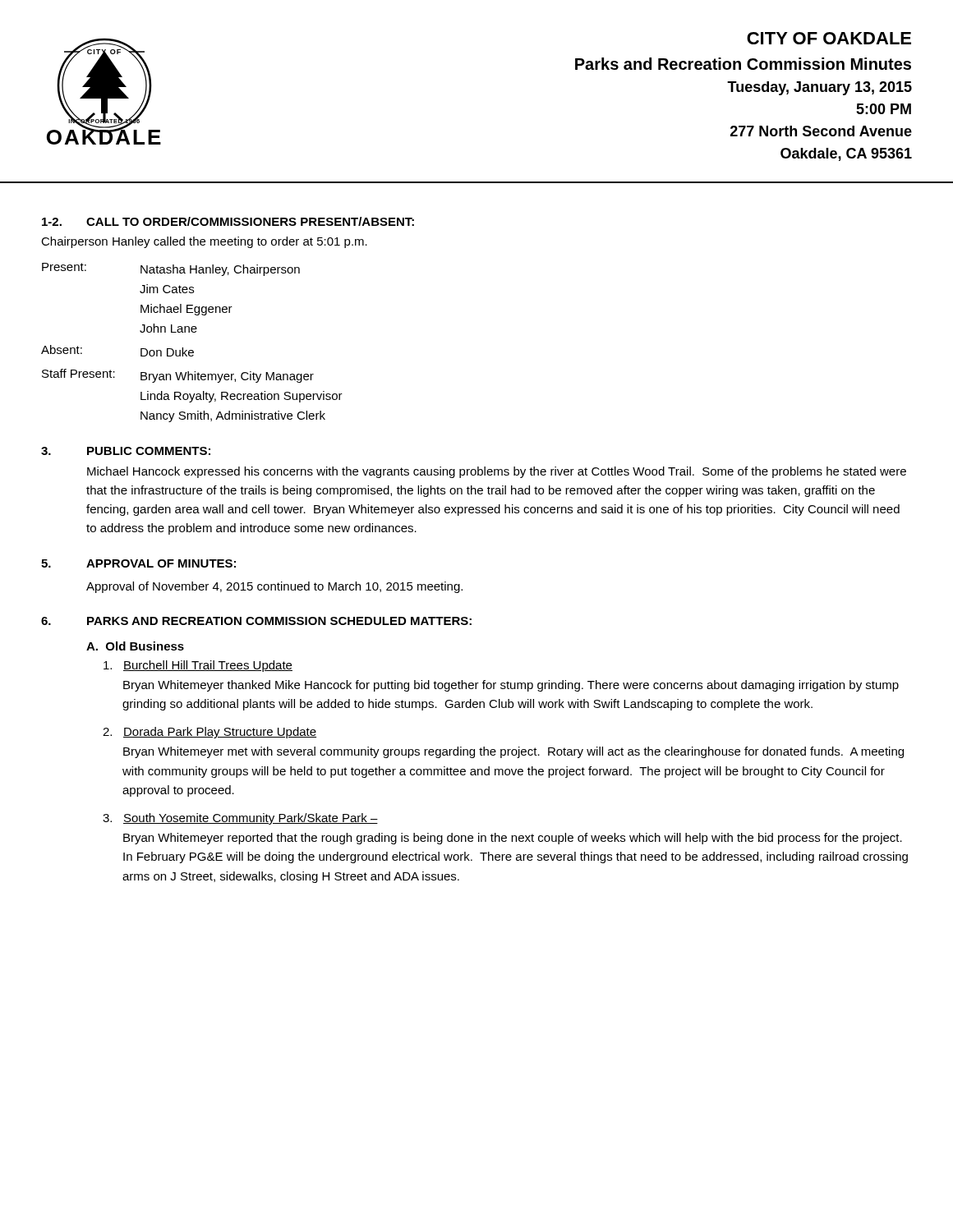Click on the element starting "CITY OF OAKDALE Parks"
The width and height of the screenshot is (953, 1232).
(829, 38)
